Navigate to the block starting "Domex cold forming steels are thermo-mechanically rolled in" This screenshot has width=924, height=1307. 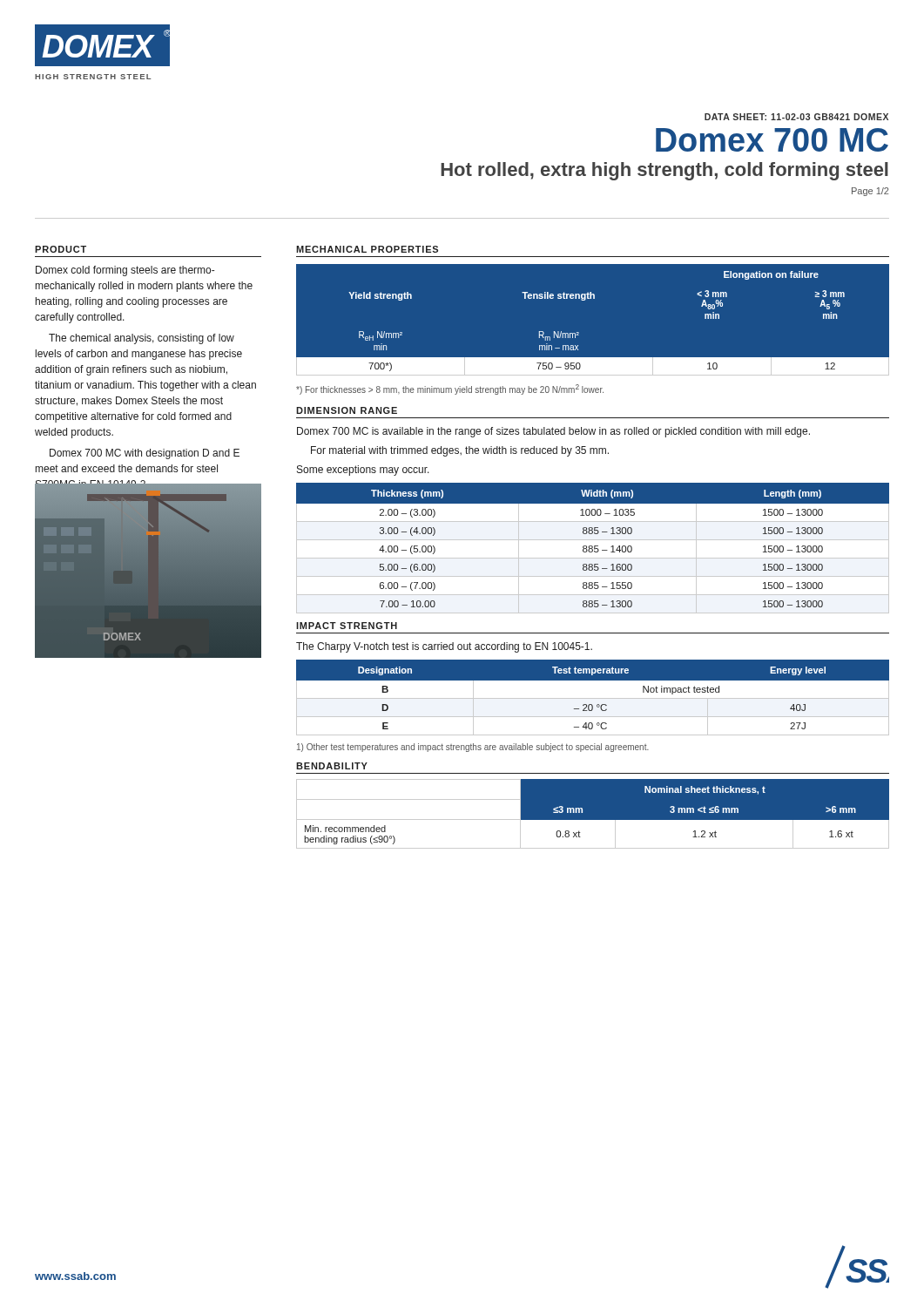[148, 377]
